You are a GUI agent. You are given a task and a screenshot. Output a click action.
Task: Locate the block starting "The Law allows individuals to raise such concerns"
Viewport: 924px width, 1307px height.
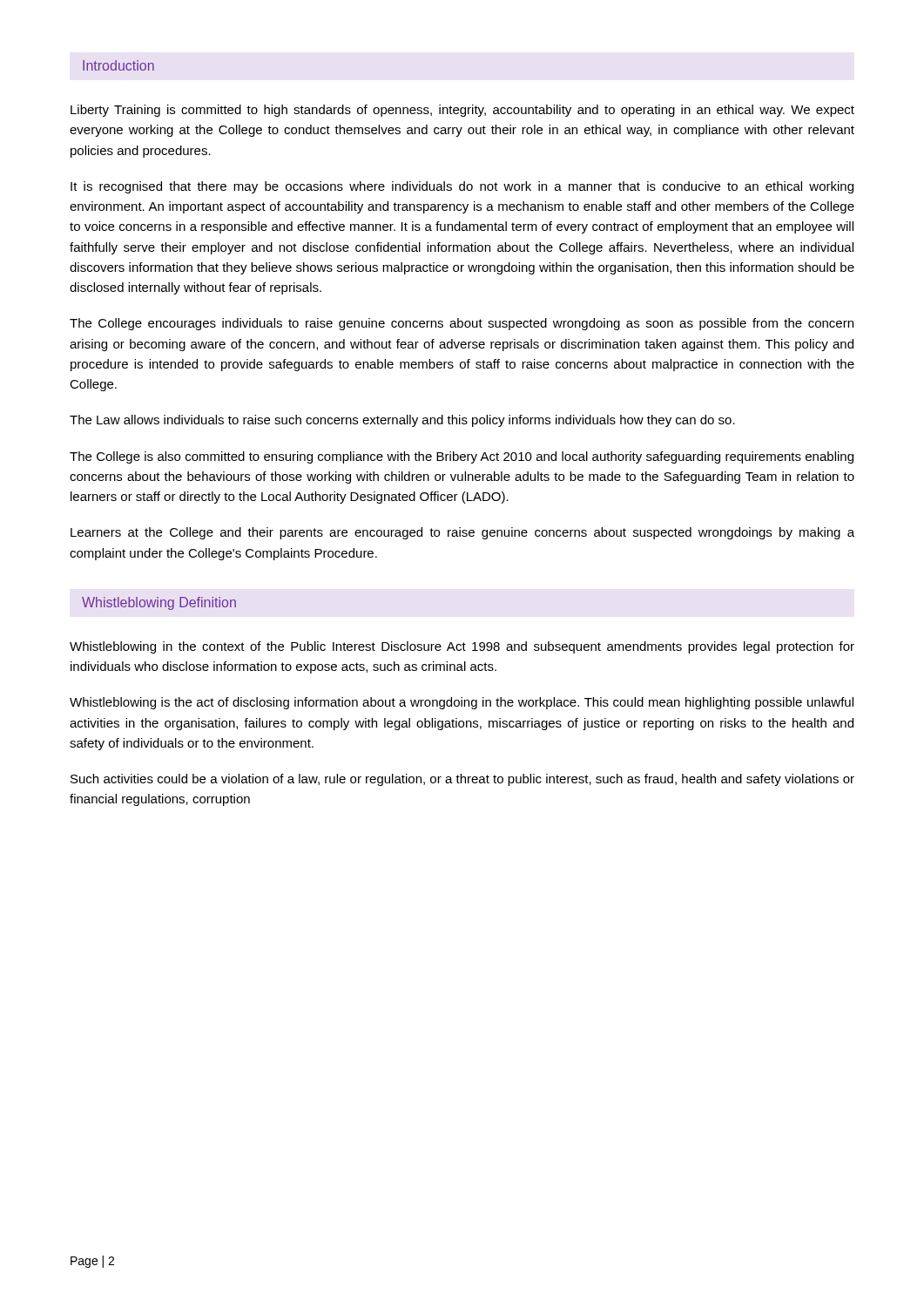403,420
